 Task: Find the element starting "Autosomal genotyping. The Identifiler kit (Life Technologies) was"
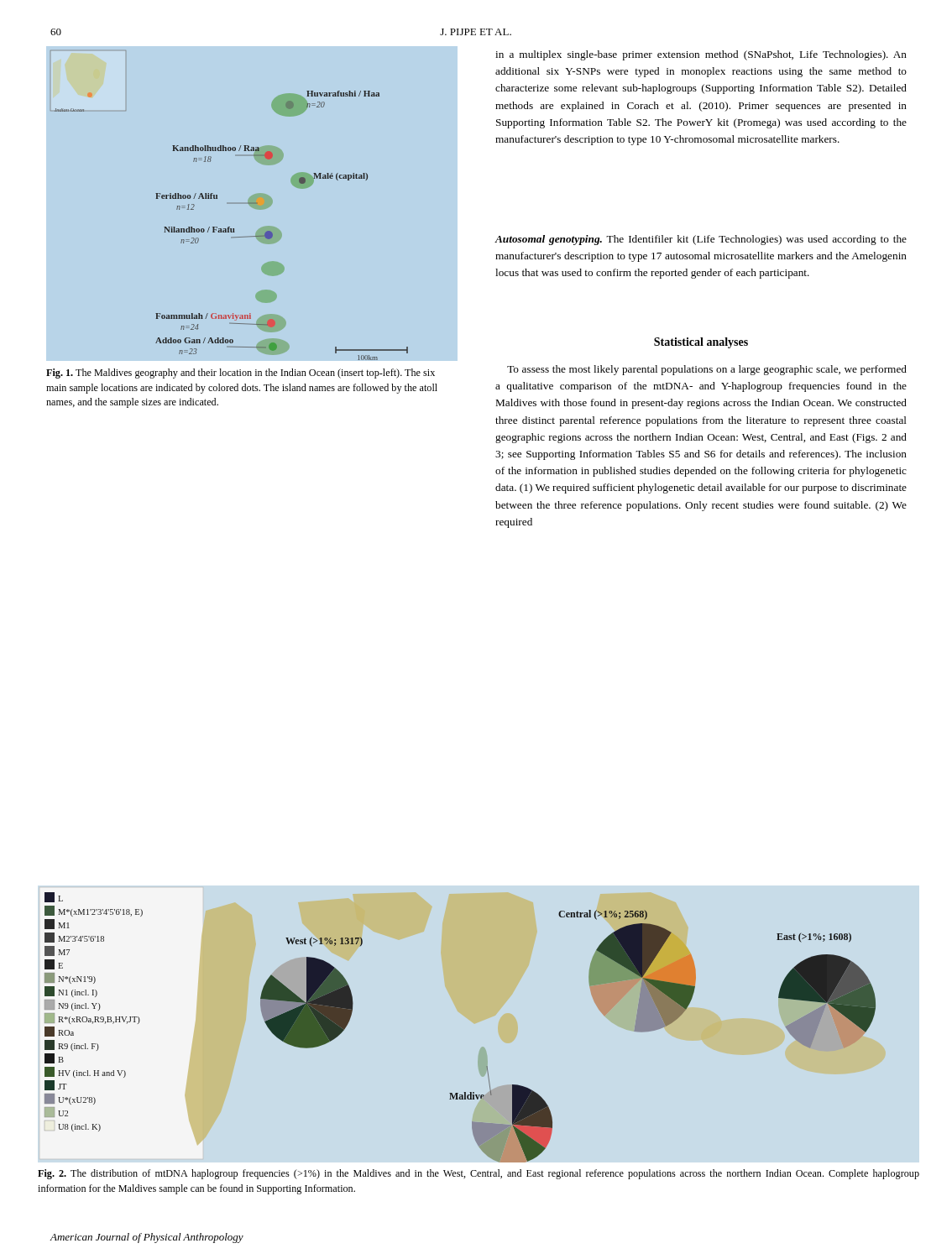[701, 256]
